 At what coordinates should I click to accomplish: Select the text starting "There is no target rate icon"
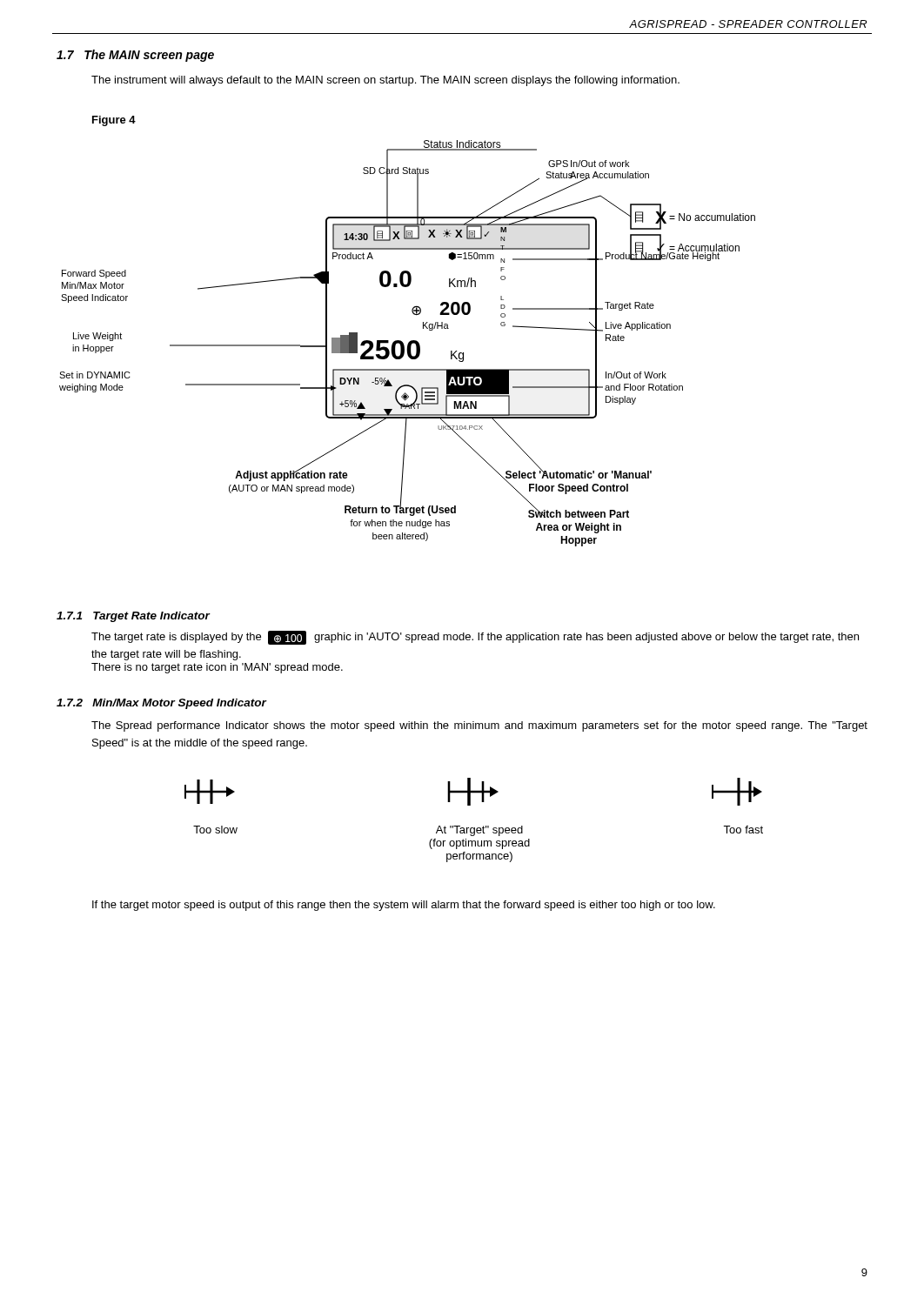(x=217, y=667)
